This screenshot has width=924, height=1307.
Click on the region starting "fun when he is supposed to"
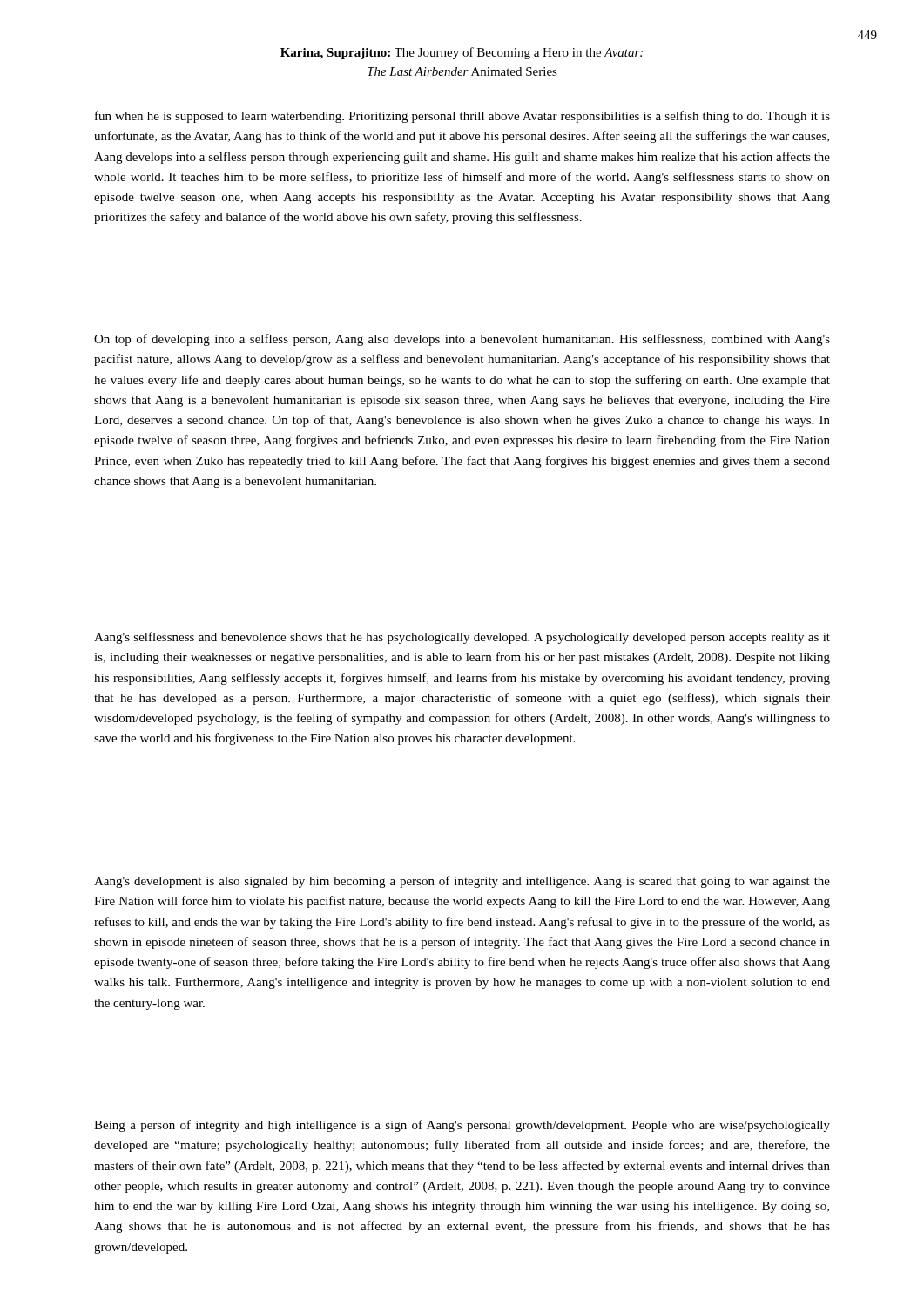pos(462,167)
